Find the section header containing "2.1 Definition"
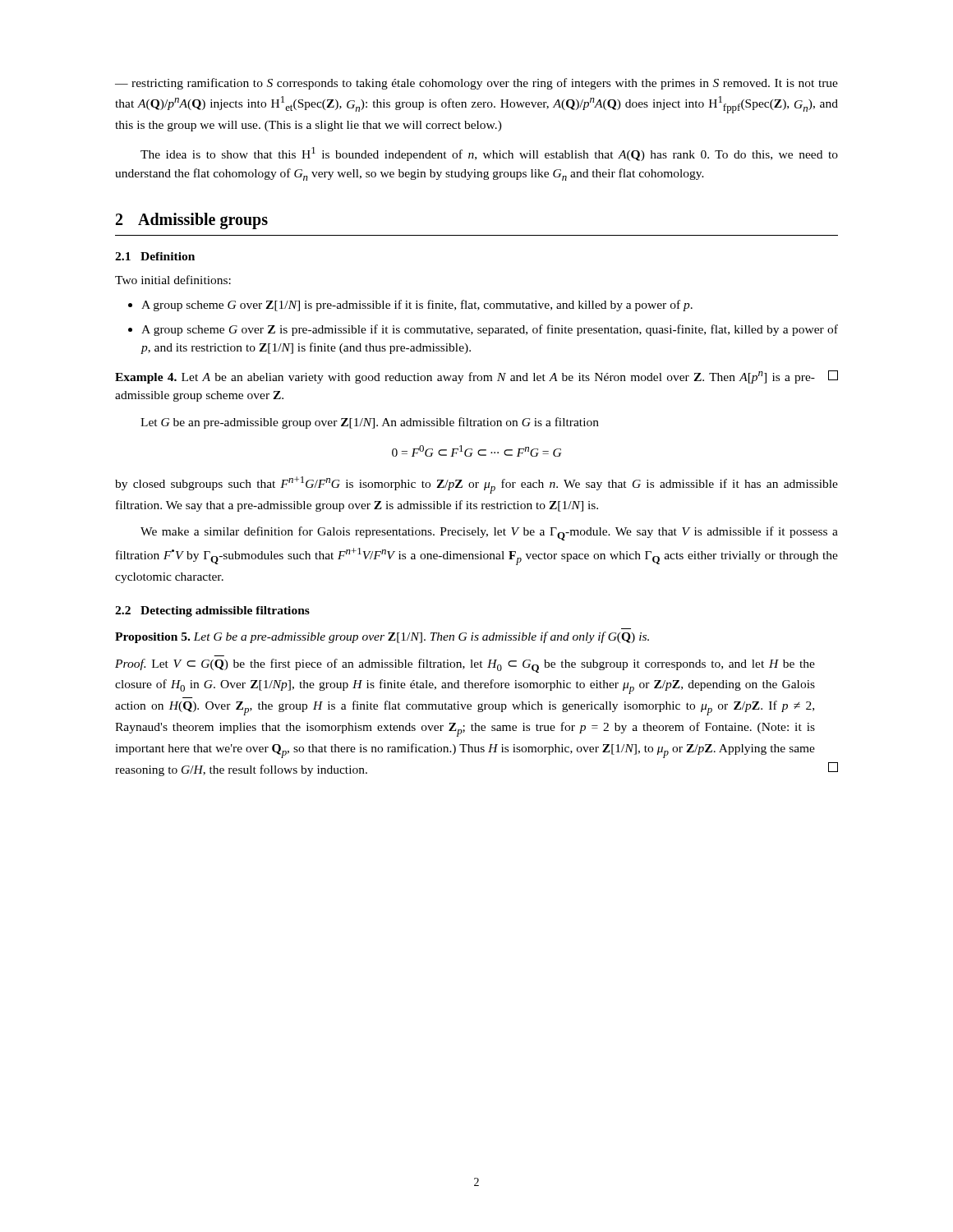 click(x=155, y=256)
